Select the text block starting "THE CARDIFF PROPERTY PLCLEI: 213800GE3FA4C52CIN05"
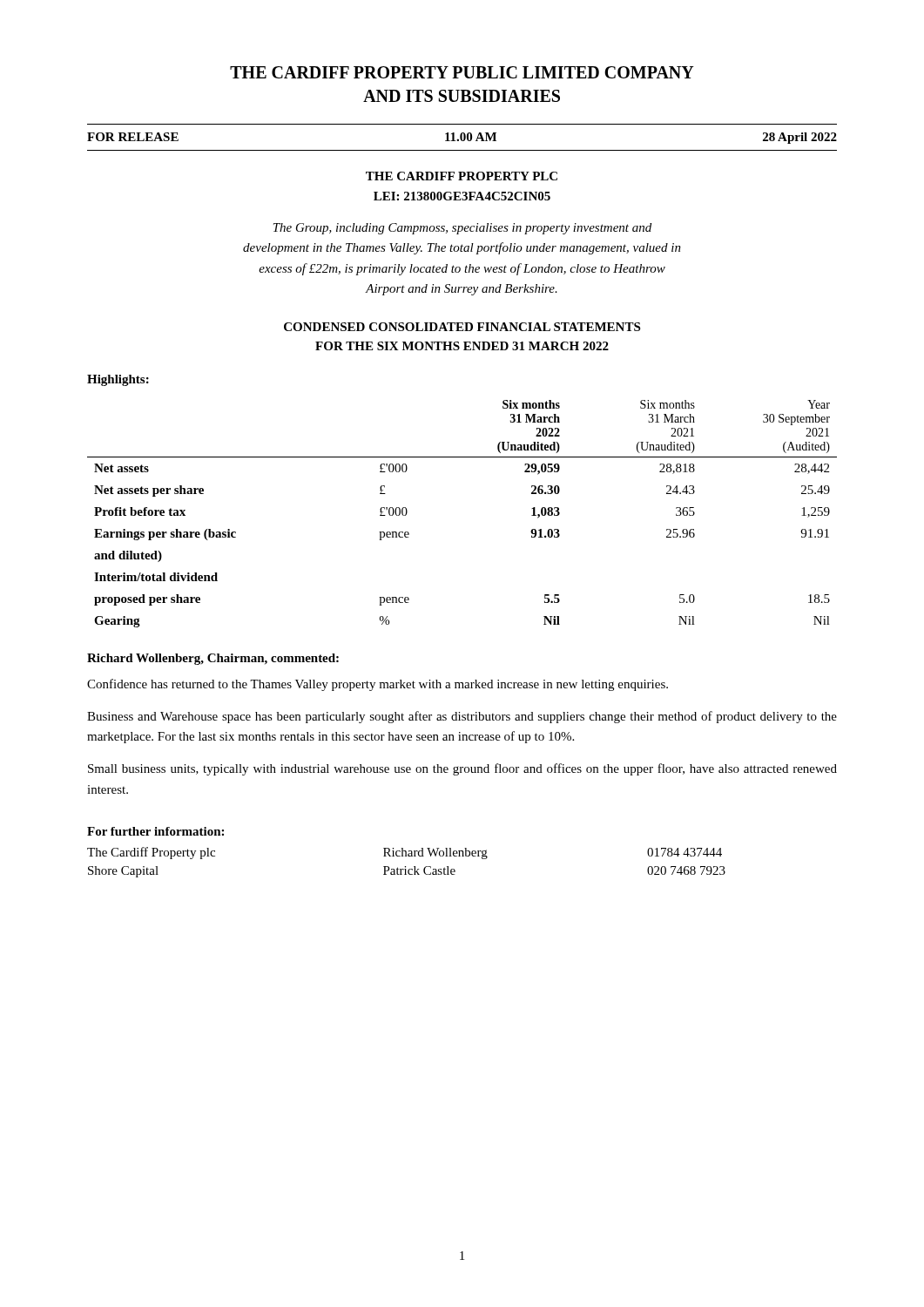The width and height of the screenshot is (924, 1307). [462, 186]
